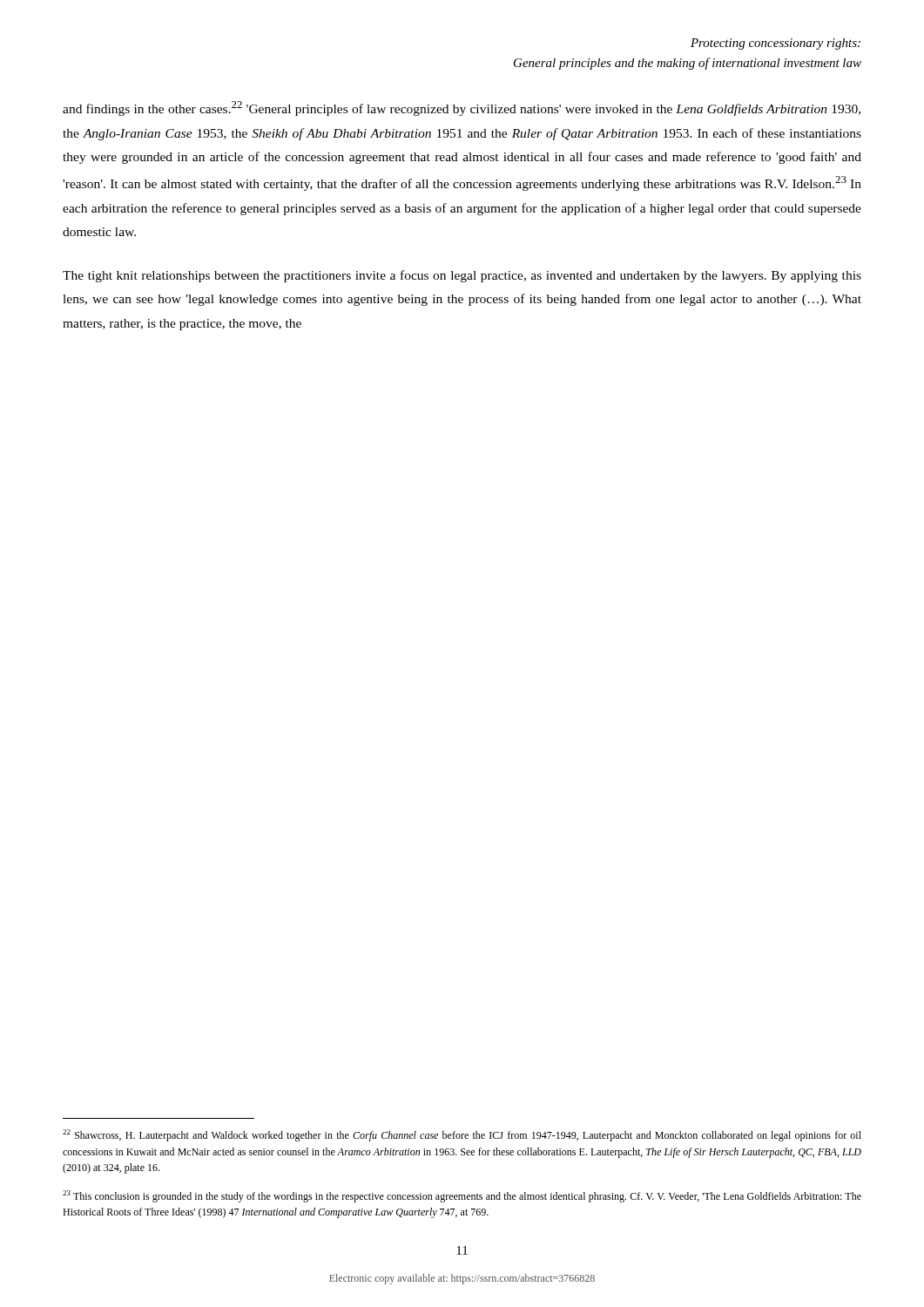Locate the text block that says "The tight knit relationships between the"
Screen dimensions: 1307x924
(x=462, y=299)
